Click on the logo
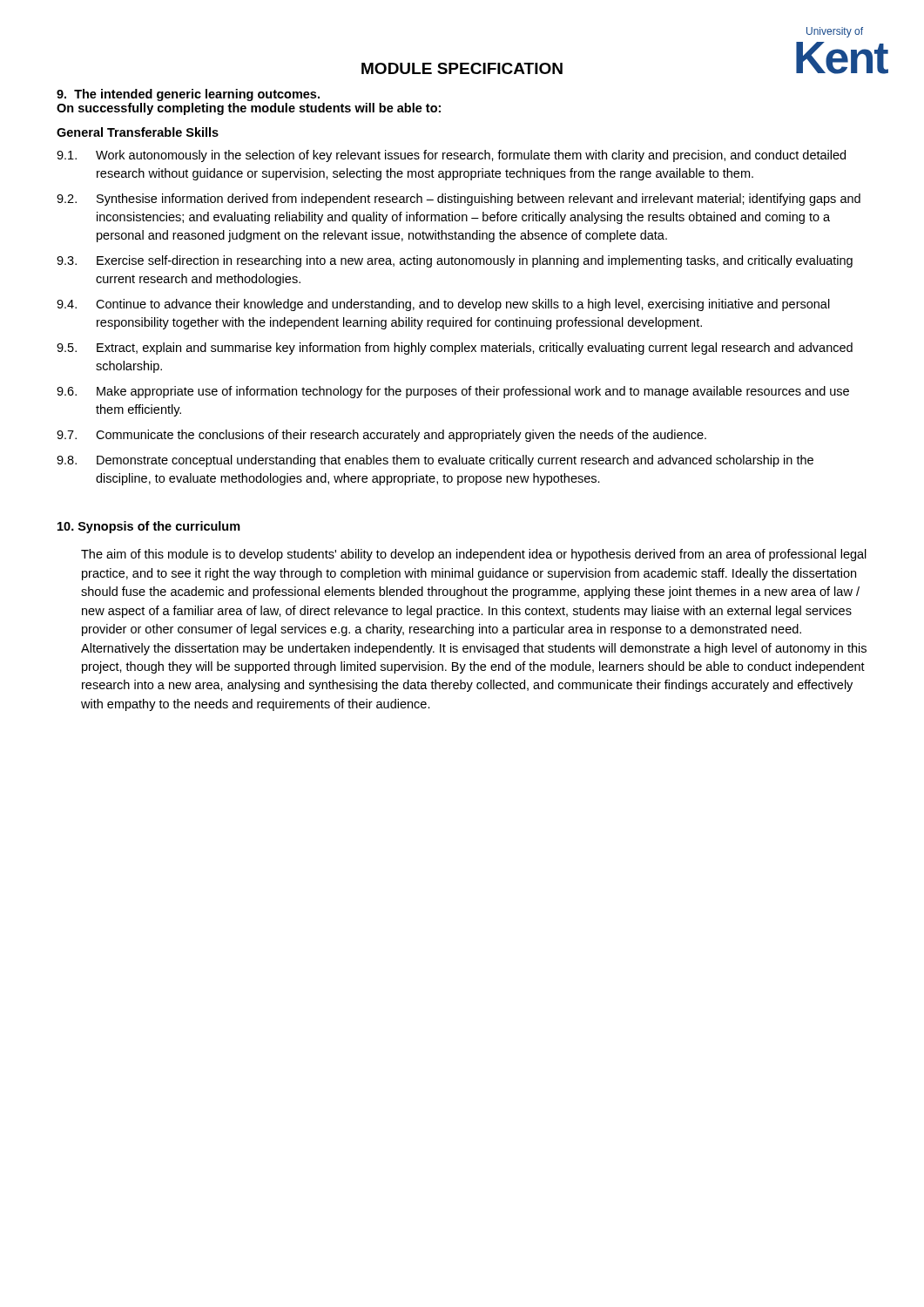The image size is (924, 1307). [x=834, y=52]
